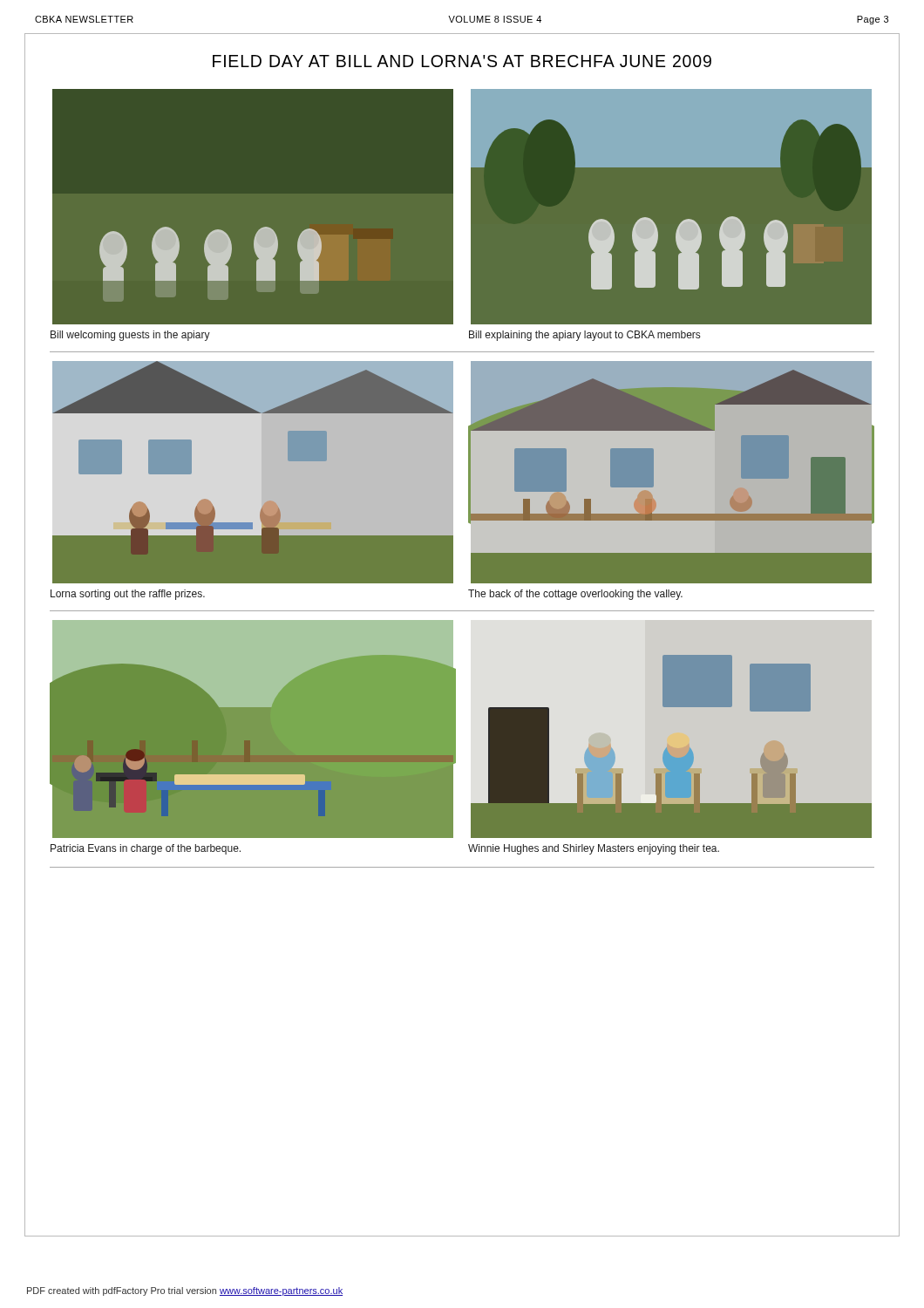The image size is (924, 1308).
Task: Click on the caption with the text "Winnie Hughes and Shirley Masters enjoying"
Action: 594,848
